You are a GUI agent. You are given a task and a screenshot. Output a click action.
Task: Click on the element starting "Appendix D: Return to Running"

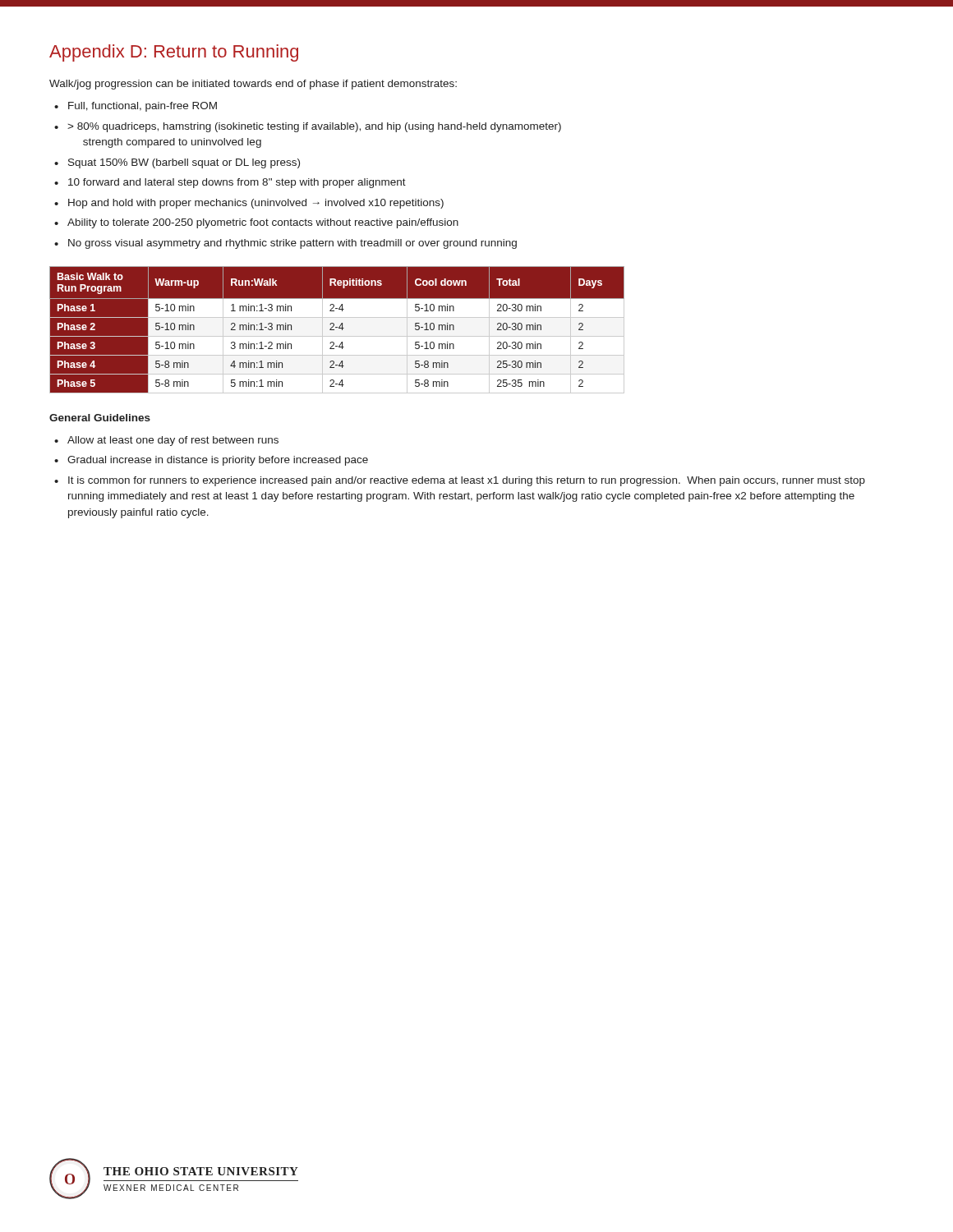click(x=174, y=51)
